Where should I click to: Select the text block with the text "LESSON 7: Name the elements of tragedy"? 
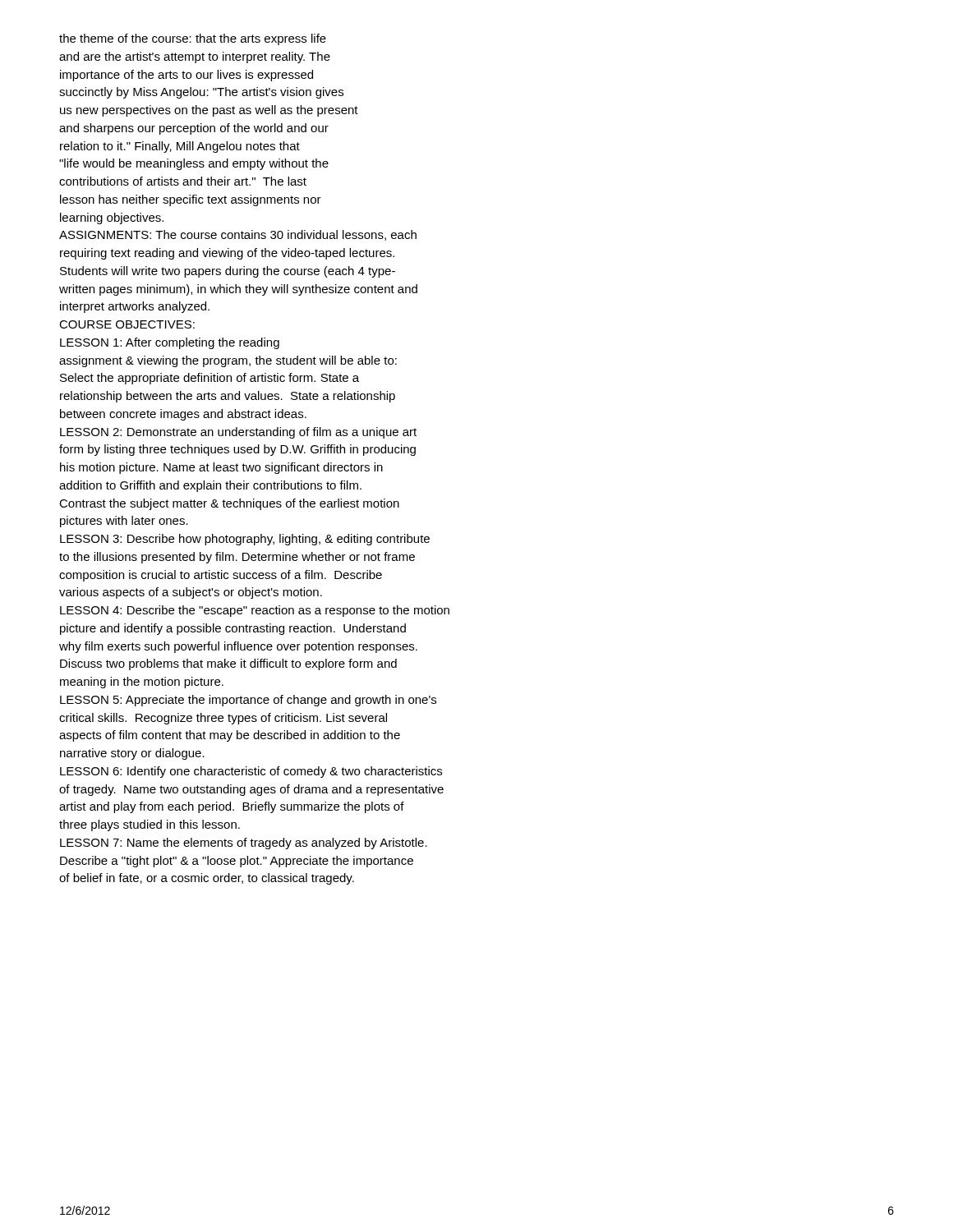[243, 860]
